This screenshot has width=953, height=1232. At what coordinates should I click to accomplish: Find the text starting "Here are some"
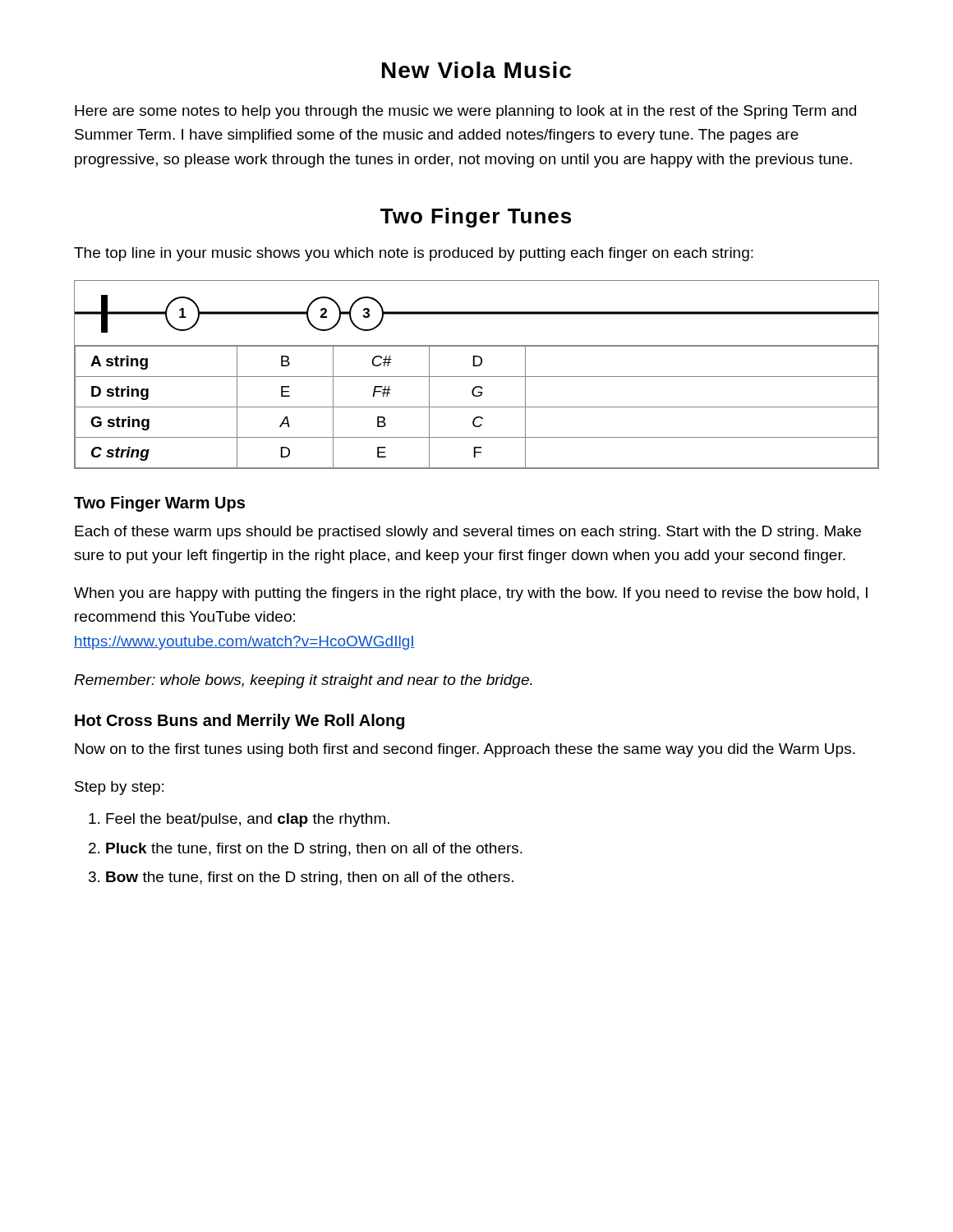(466, 135)
